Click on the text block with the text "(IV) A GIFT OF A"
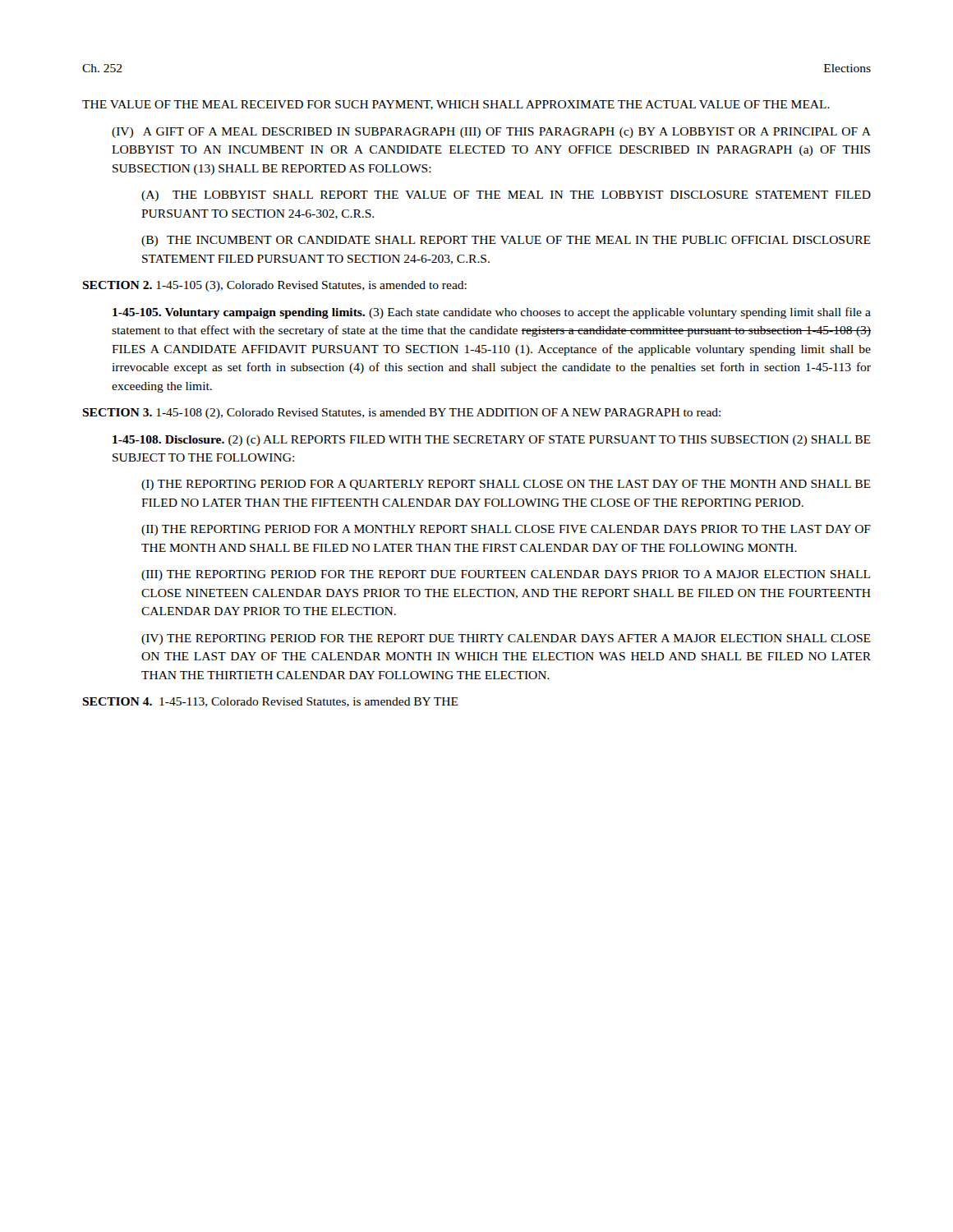Screen dimensions: 1232x953 pos(491,150)
